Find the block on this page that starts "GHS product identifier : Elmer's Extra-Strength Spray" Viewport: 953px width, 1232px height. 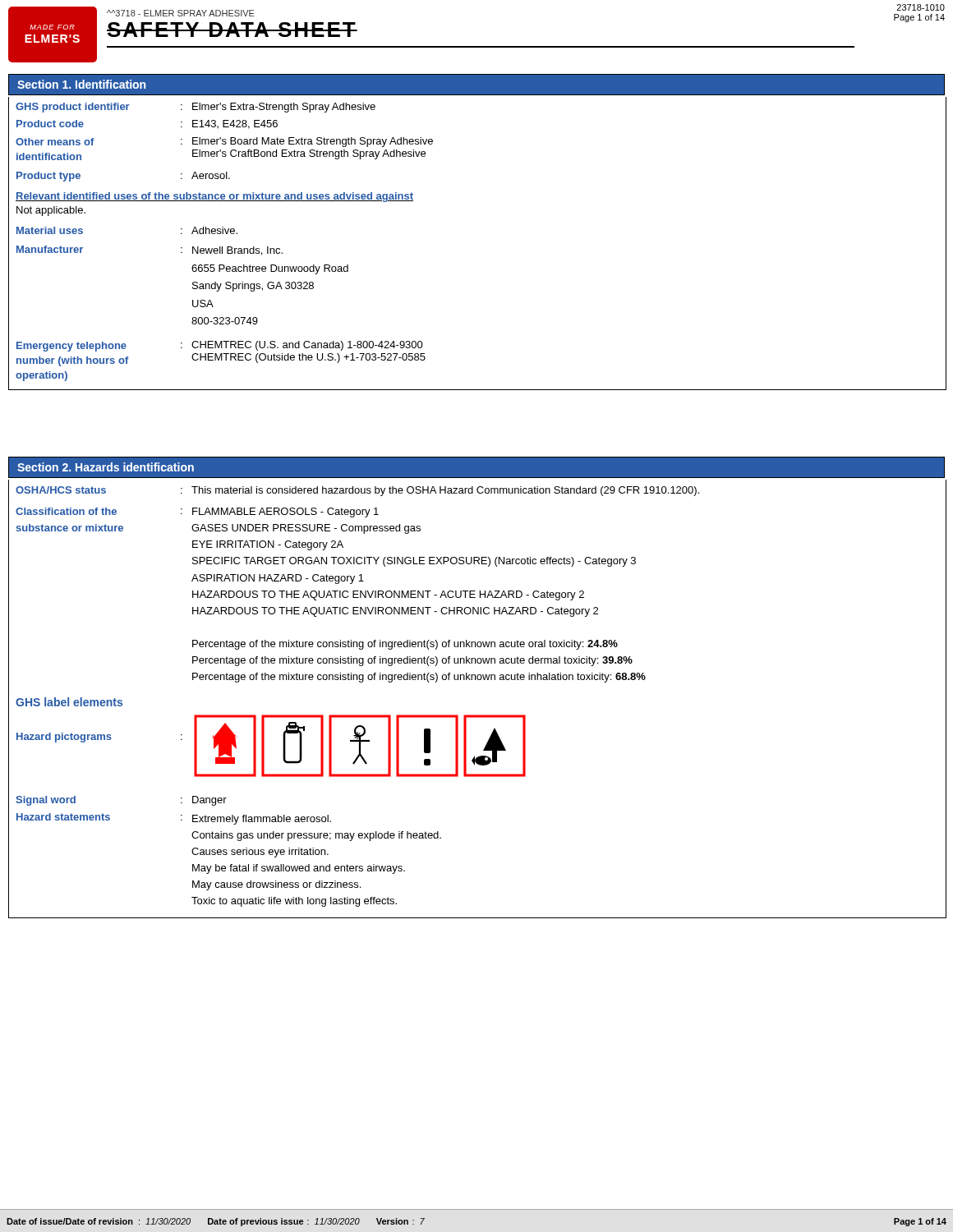point(477,106)
